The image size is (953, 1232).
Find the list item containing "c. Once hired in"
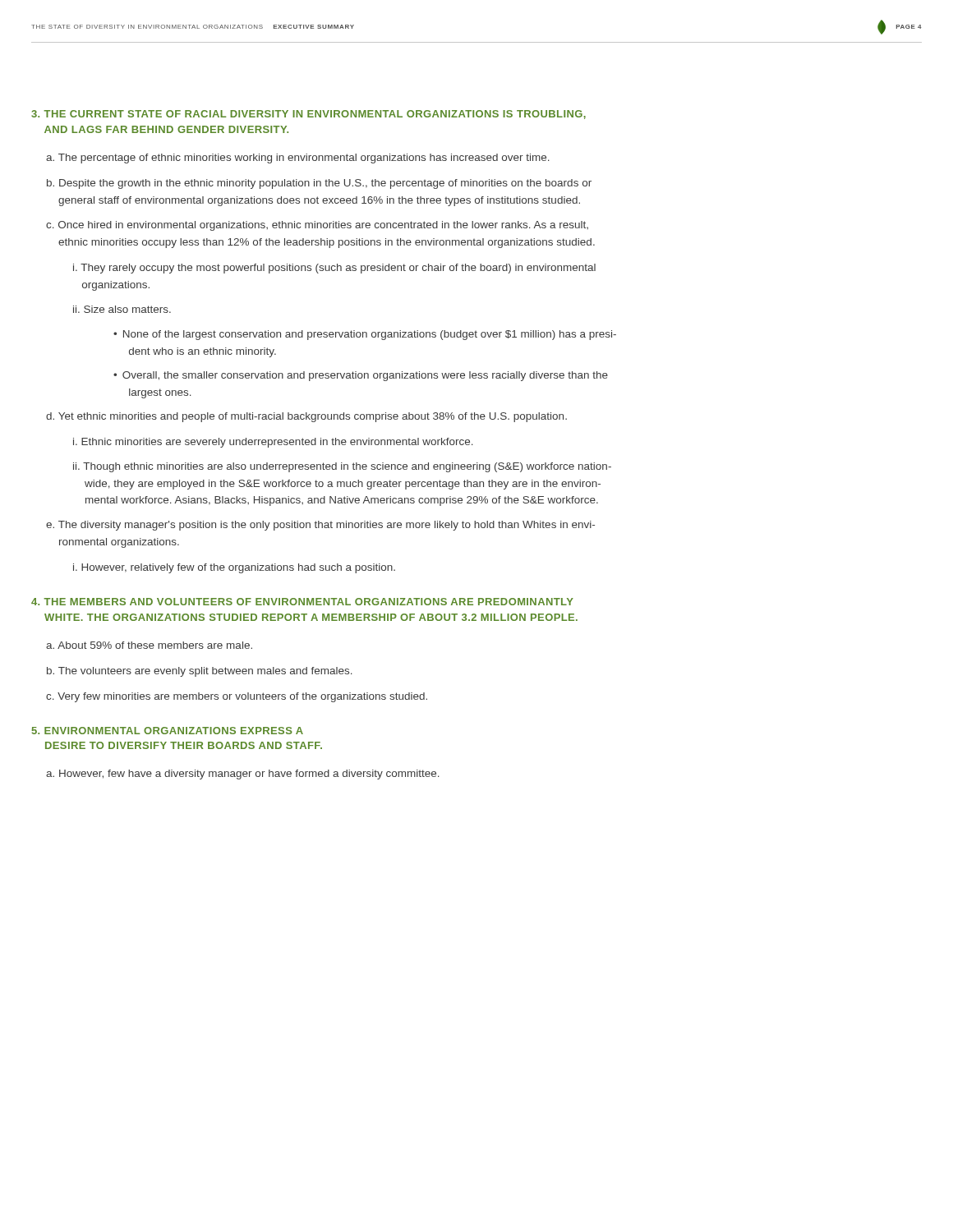tap(484, 234)
